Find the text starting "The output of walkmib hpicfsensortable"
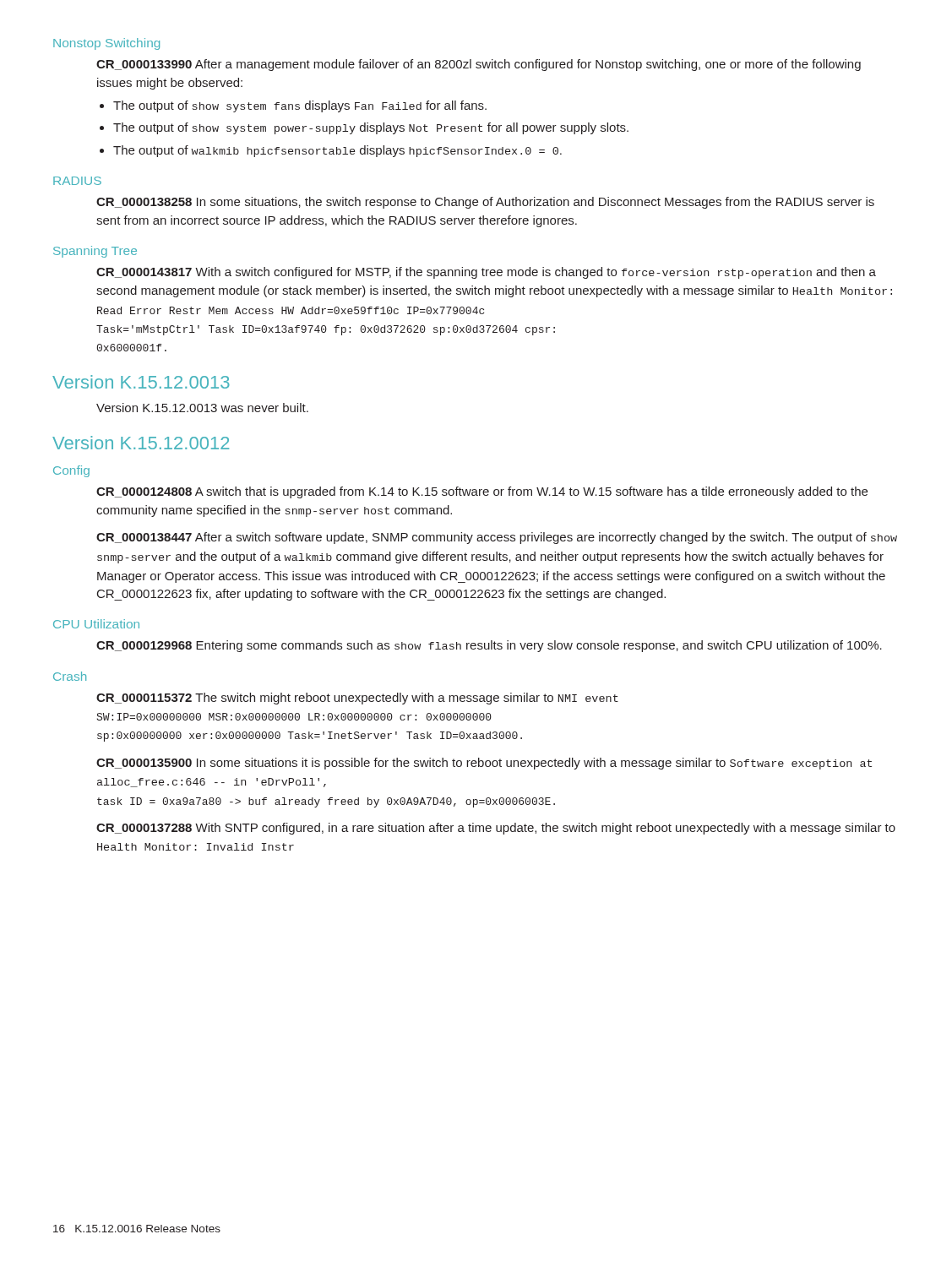The width and height of the screenshot is (952, 1267). coord(338,150)
